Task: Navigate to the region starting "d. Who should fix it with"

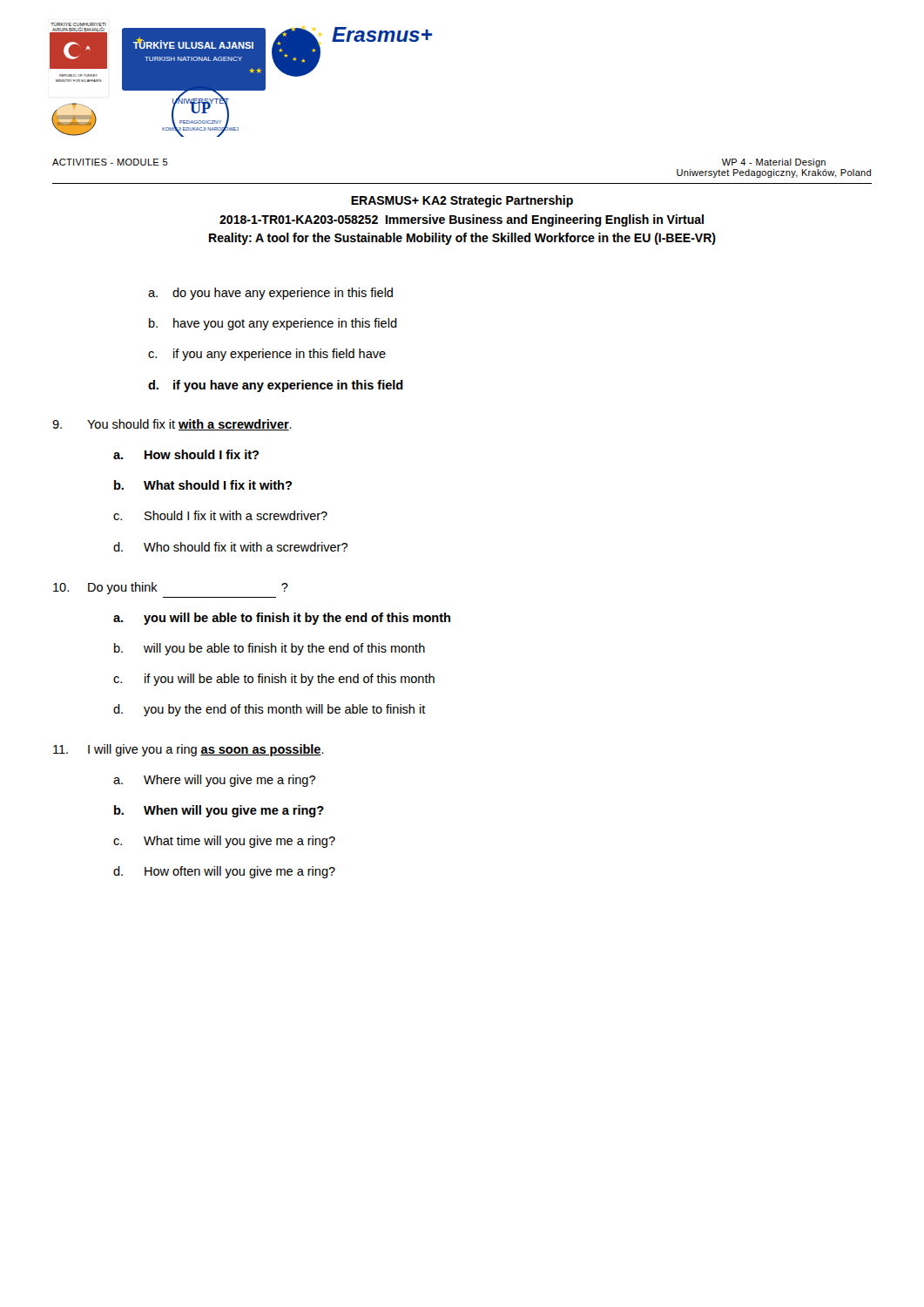Action: point(231,547)
